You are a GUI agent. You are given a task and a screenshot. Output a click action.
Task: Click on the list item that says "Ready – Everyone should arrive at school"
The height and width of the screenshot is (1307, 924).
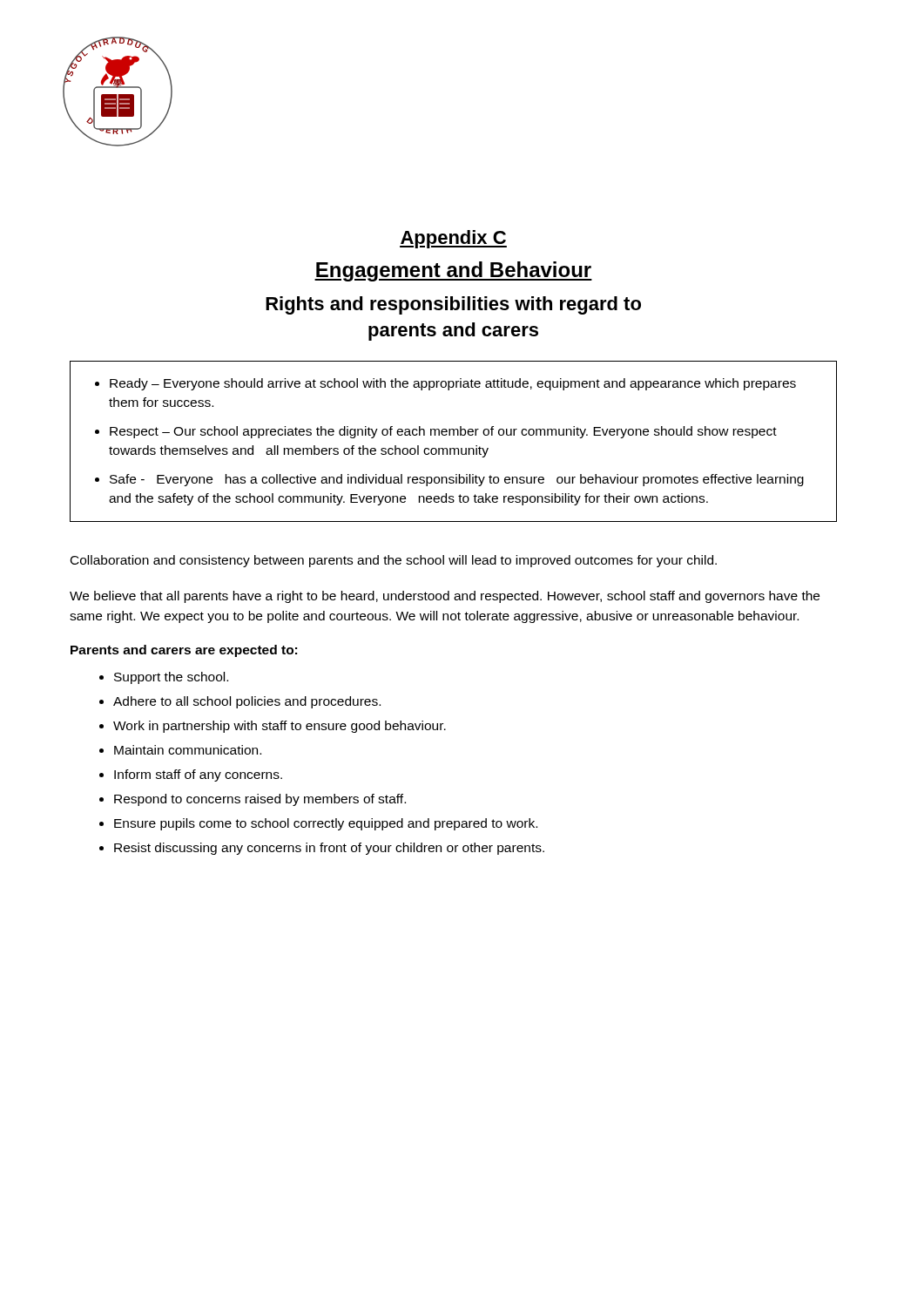pos(453,393)
